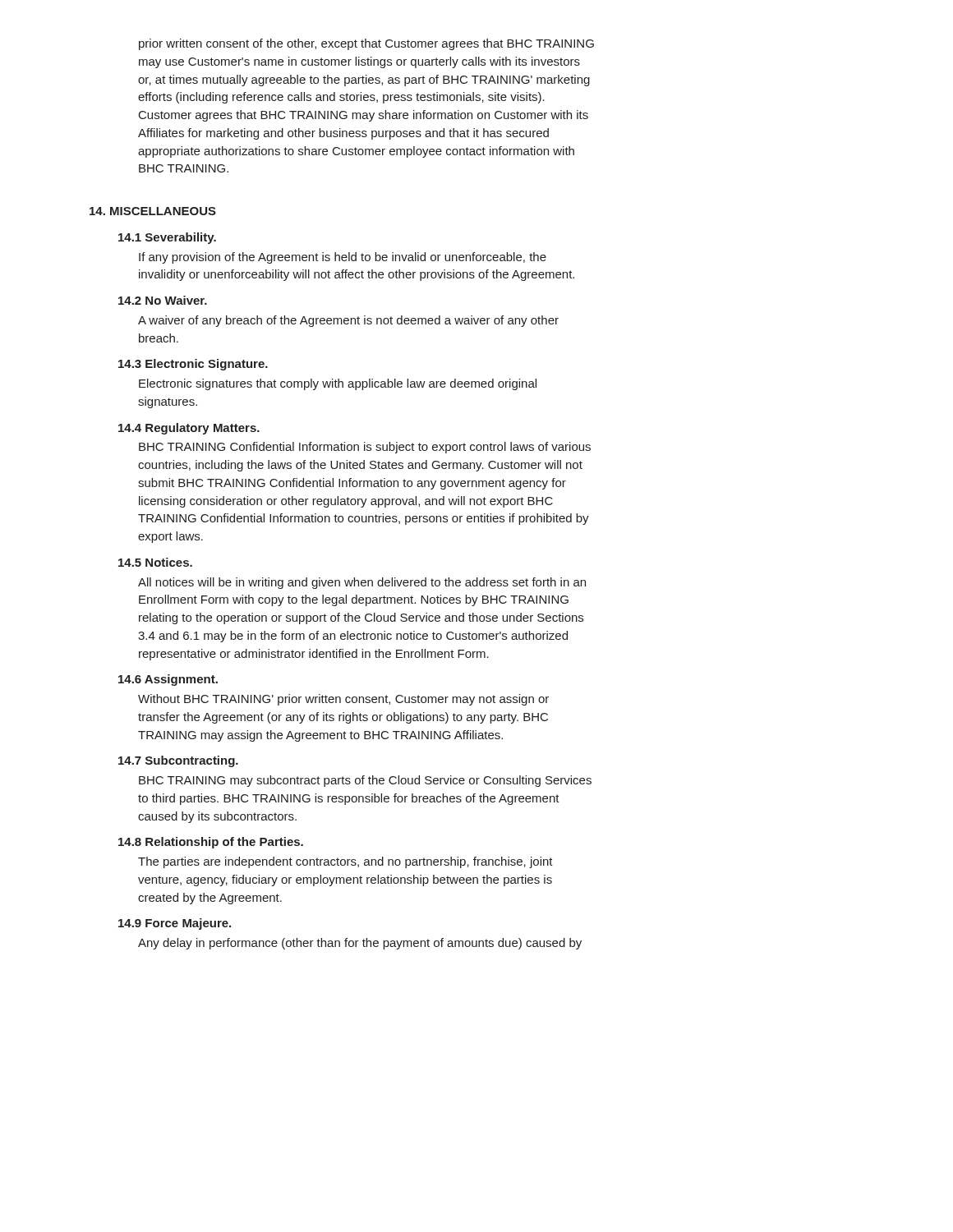Find the text block that says "BHC TRAINING Confidential Information is subject to"
This screenshot has height=1232, width=953.
[x=450, y=492]
